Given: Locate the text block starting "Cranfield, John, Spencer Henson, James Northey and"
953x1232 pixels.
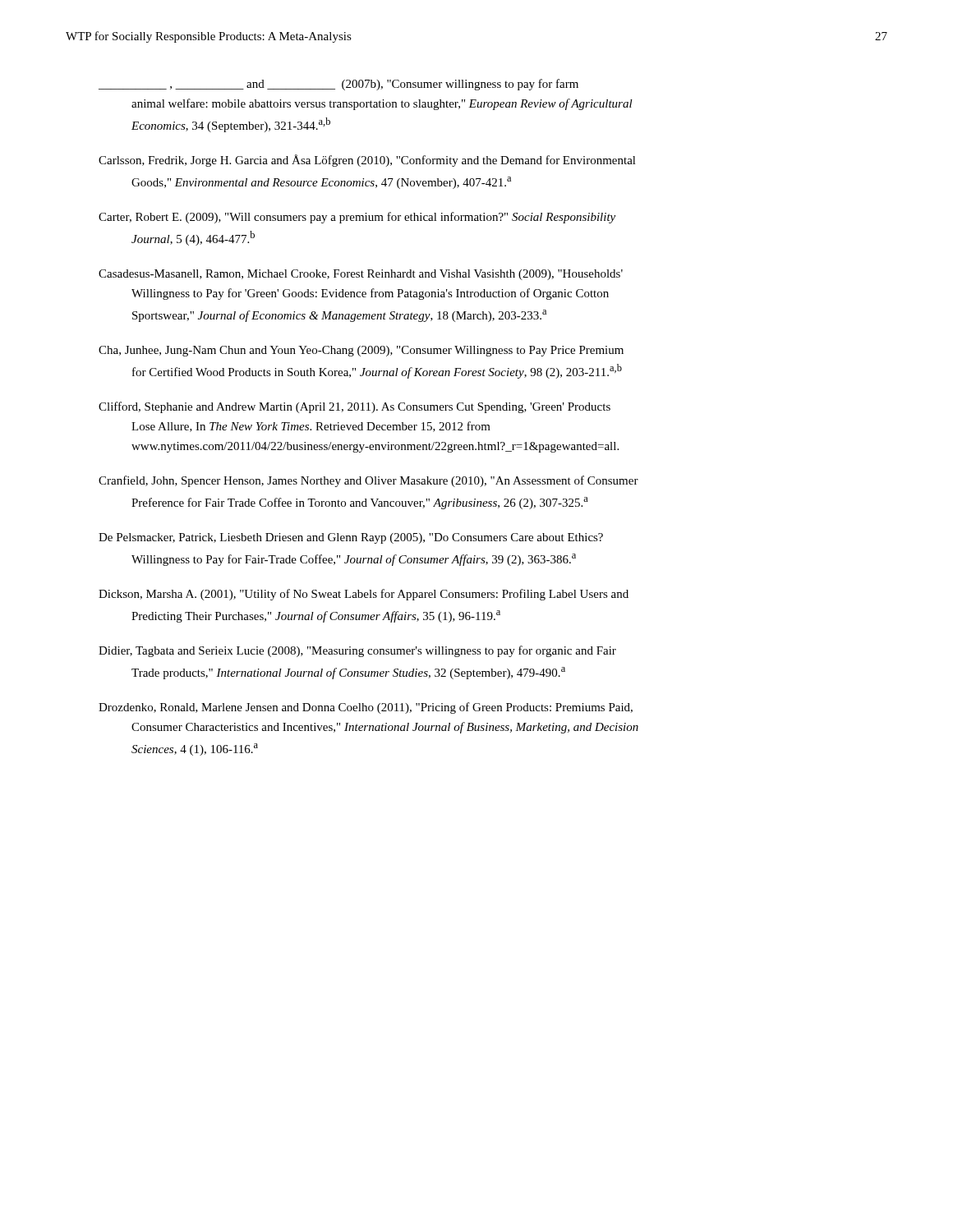Looking at the screenshot, I should pyautogui.click(x=485, y=492).
